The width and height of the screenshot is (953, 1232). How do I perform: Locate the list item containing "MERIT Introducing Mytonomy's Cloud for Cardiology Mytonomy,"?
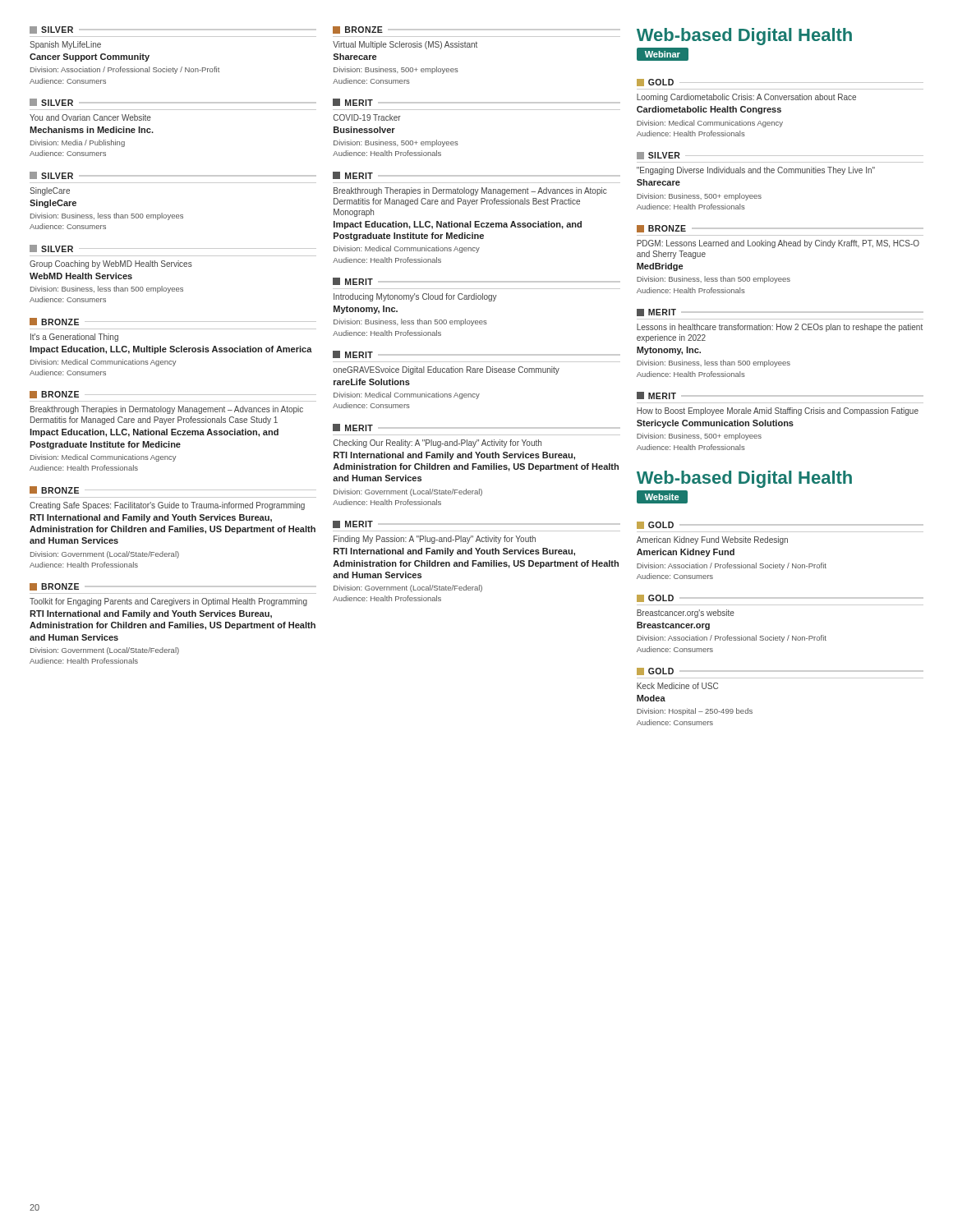click(476, 308)
